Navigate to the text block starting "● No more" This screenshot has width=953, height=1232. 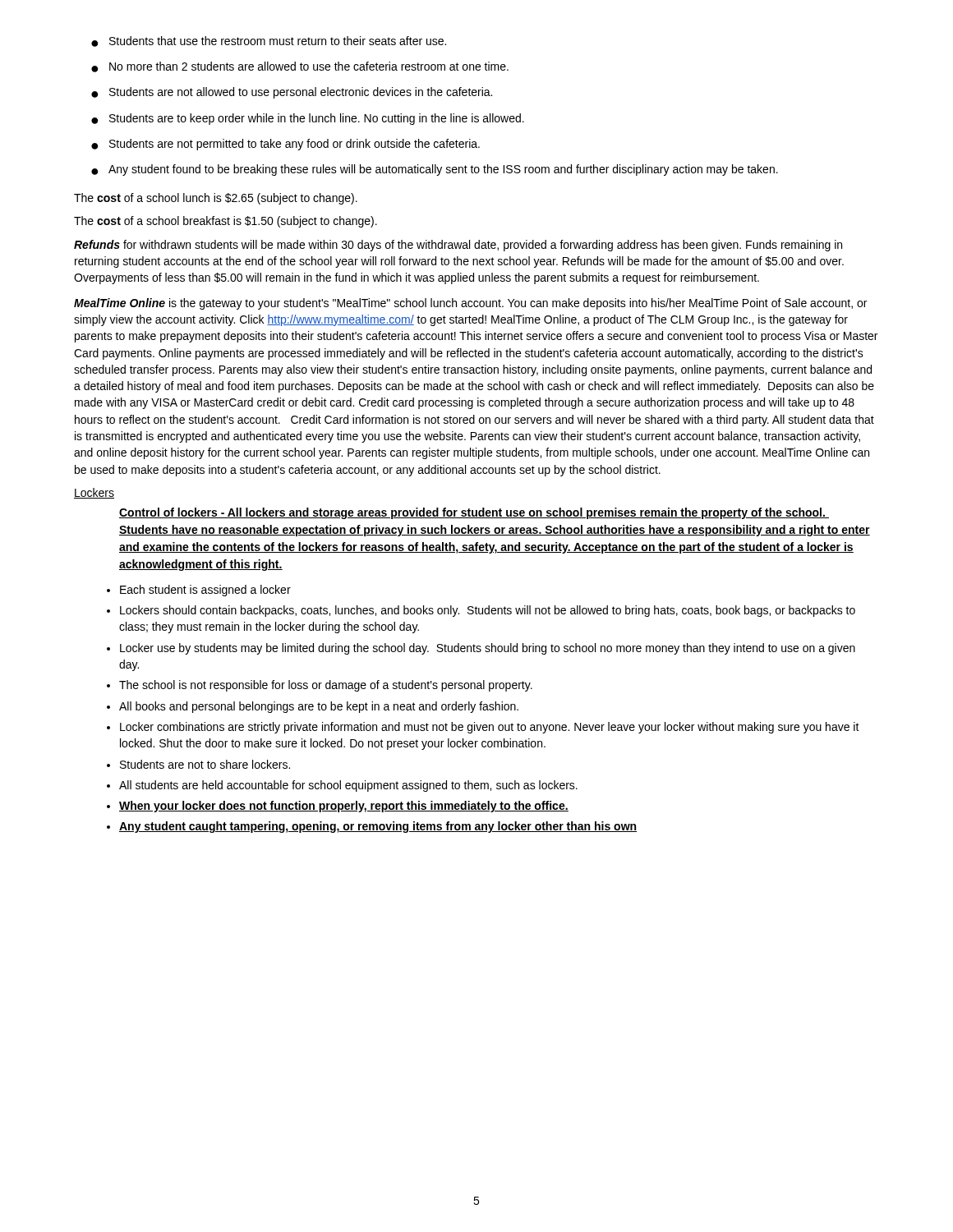coord(485,69)
